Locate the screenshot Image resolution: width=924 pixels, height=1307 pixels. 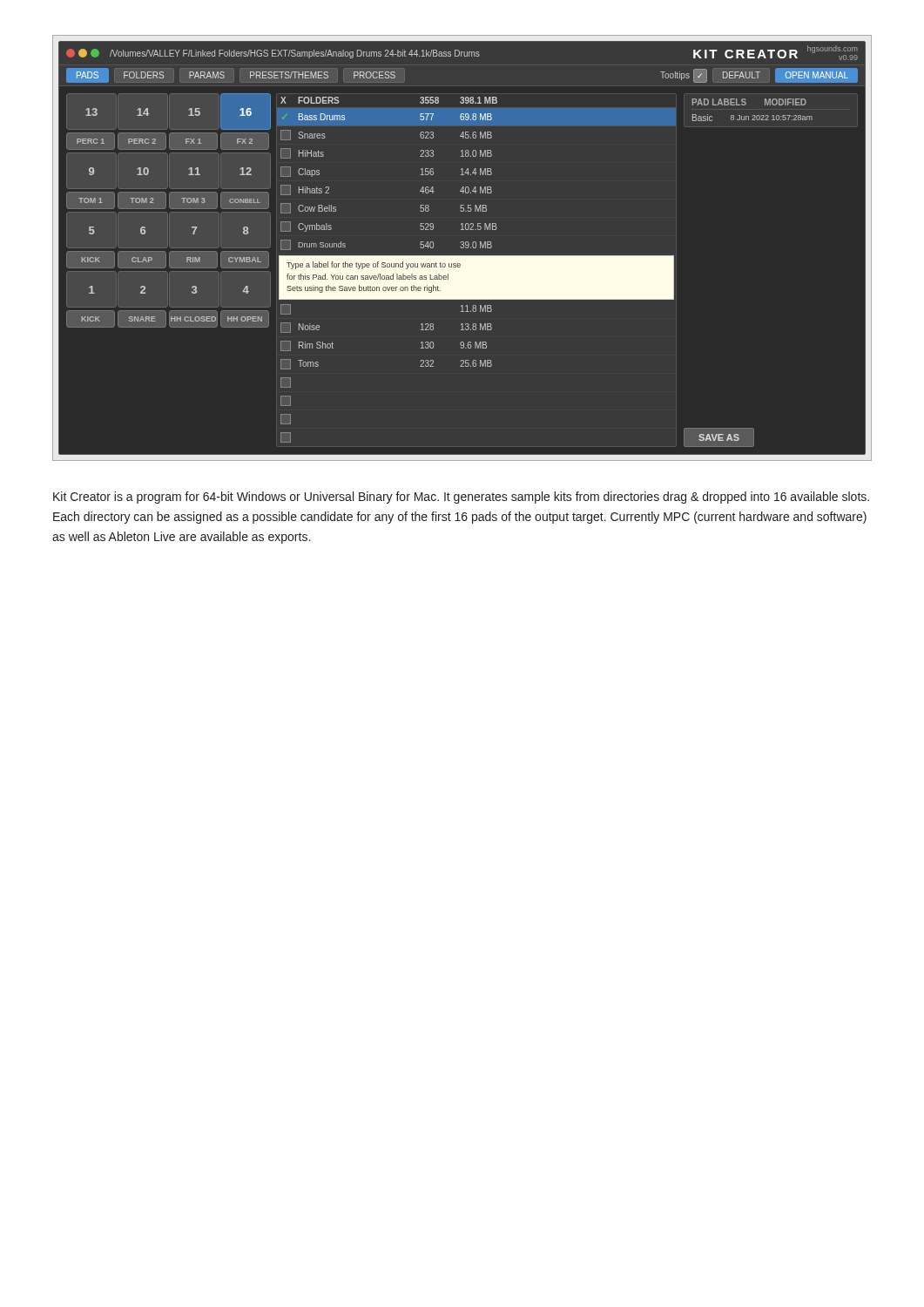[462, 248]
